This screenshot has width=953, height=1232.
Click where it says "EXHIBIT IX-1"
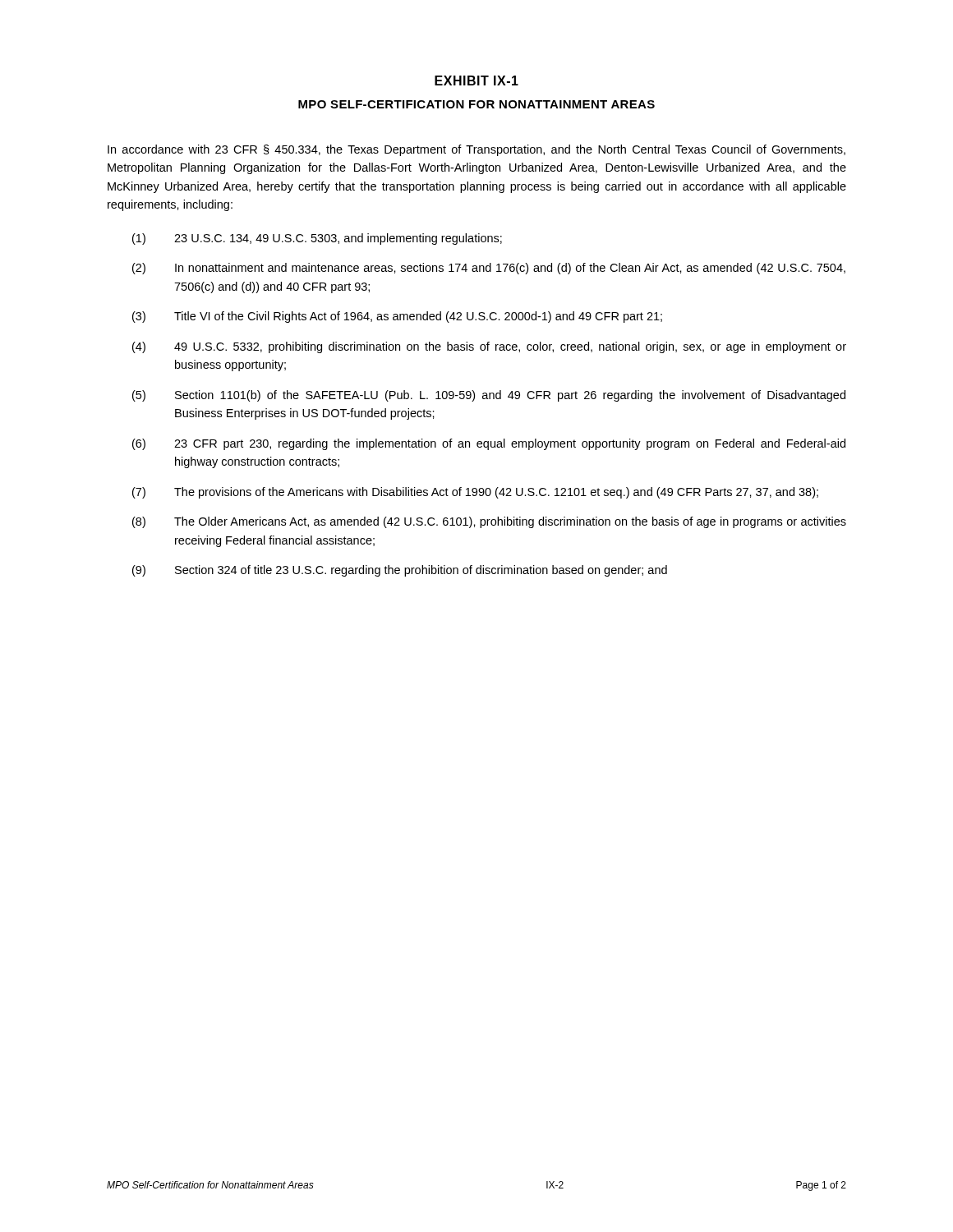(476, 81)
